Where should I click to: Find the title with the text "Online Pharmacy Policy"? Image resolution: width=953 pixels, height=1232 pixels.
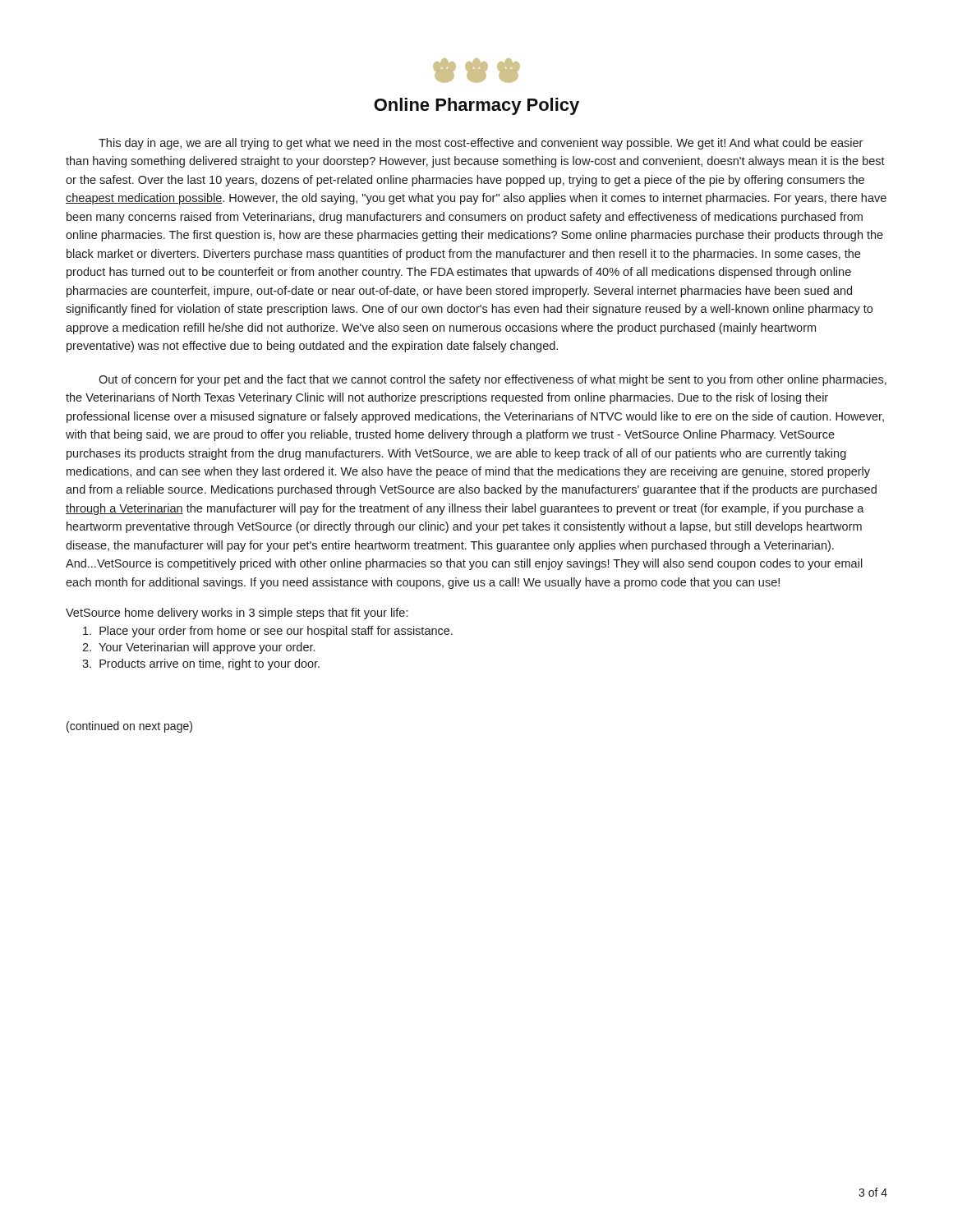point(476,105)
